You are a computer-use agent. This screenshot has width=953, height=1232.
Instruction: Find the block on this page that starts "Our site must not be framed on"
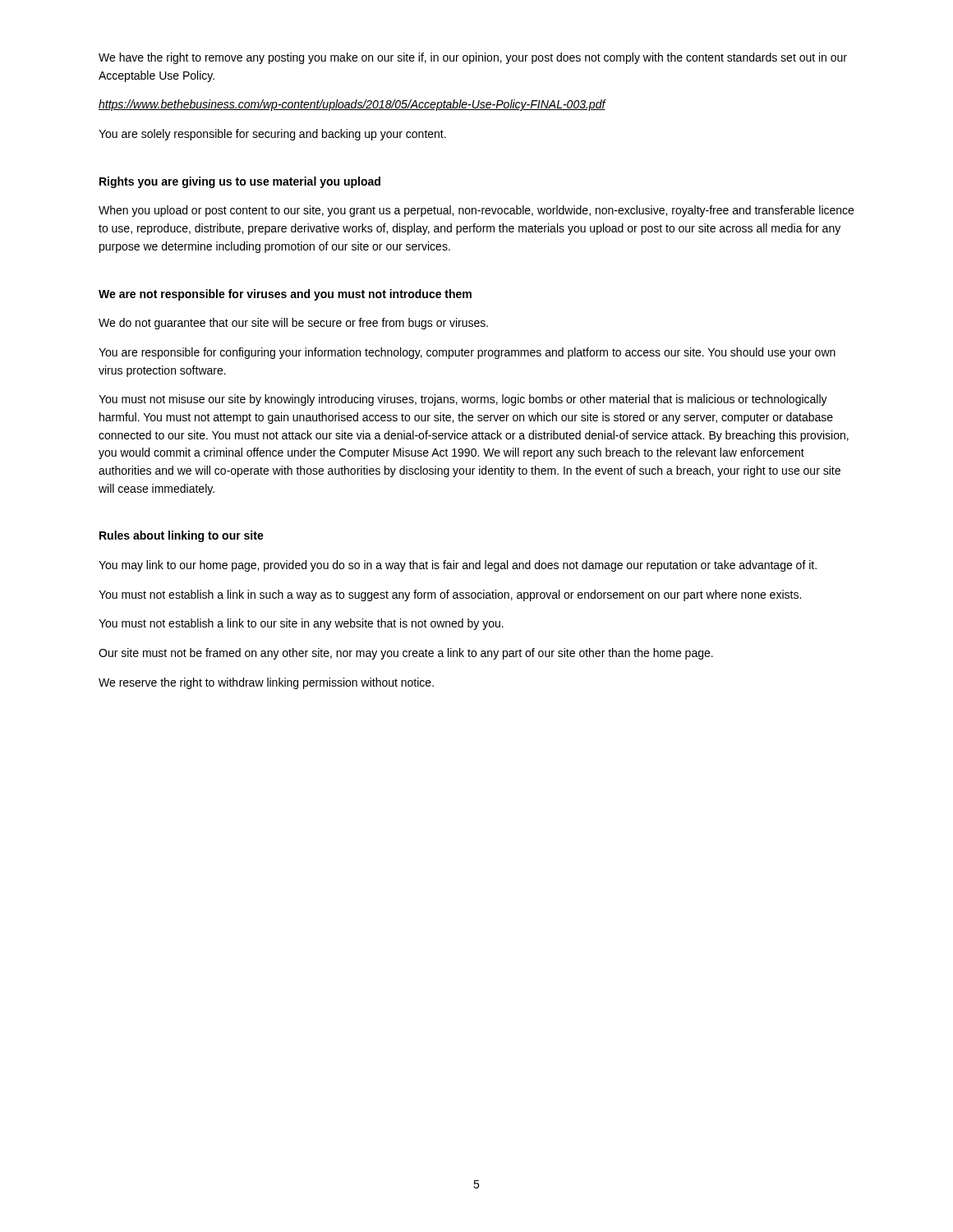406,653
